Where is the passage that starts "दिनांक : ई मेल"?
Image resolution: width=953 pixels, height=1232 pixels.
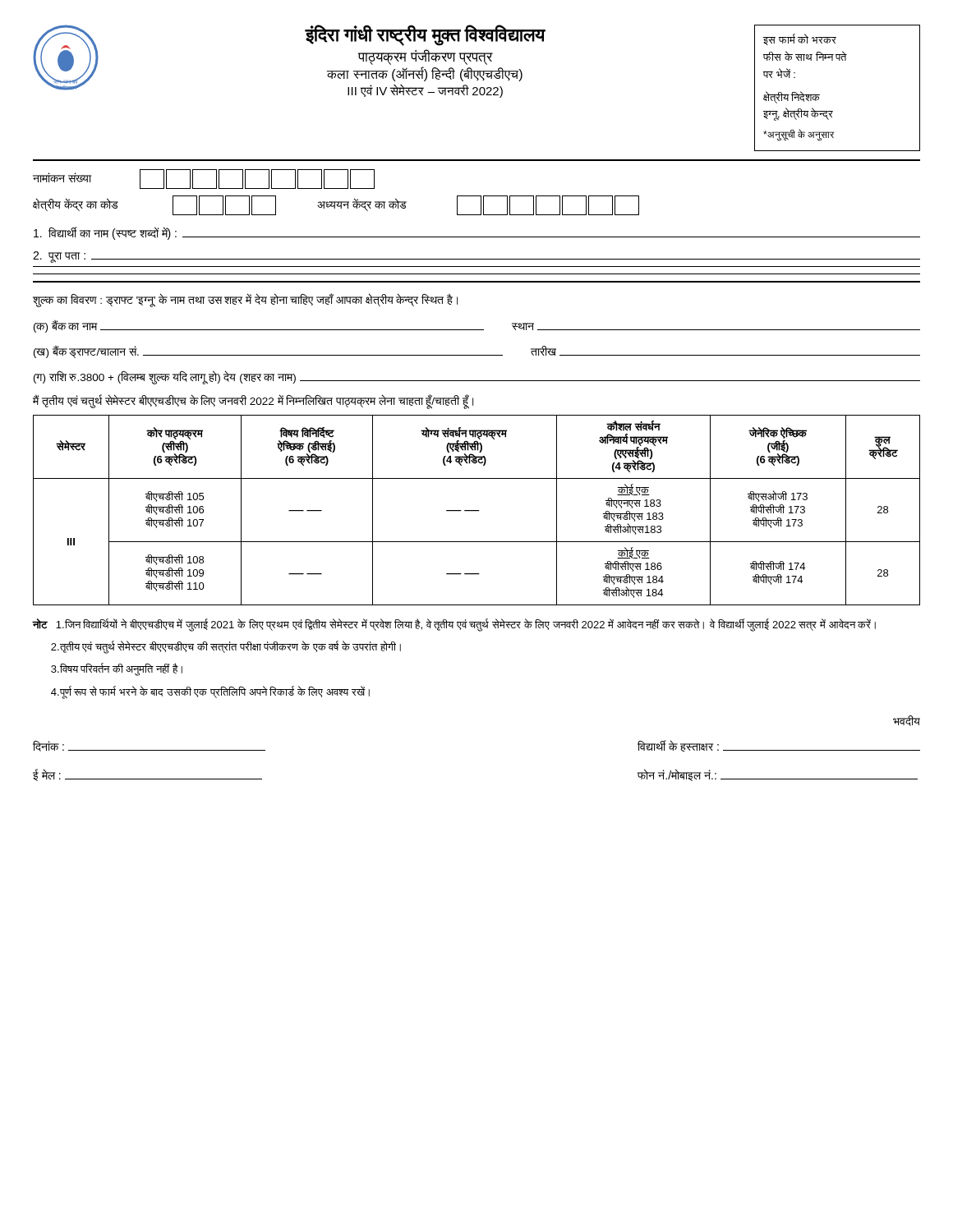46,745
